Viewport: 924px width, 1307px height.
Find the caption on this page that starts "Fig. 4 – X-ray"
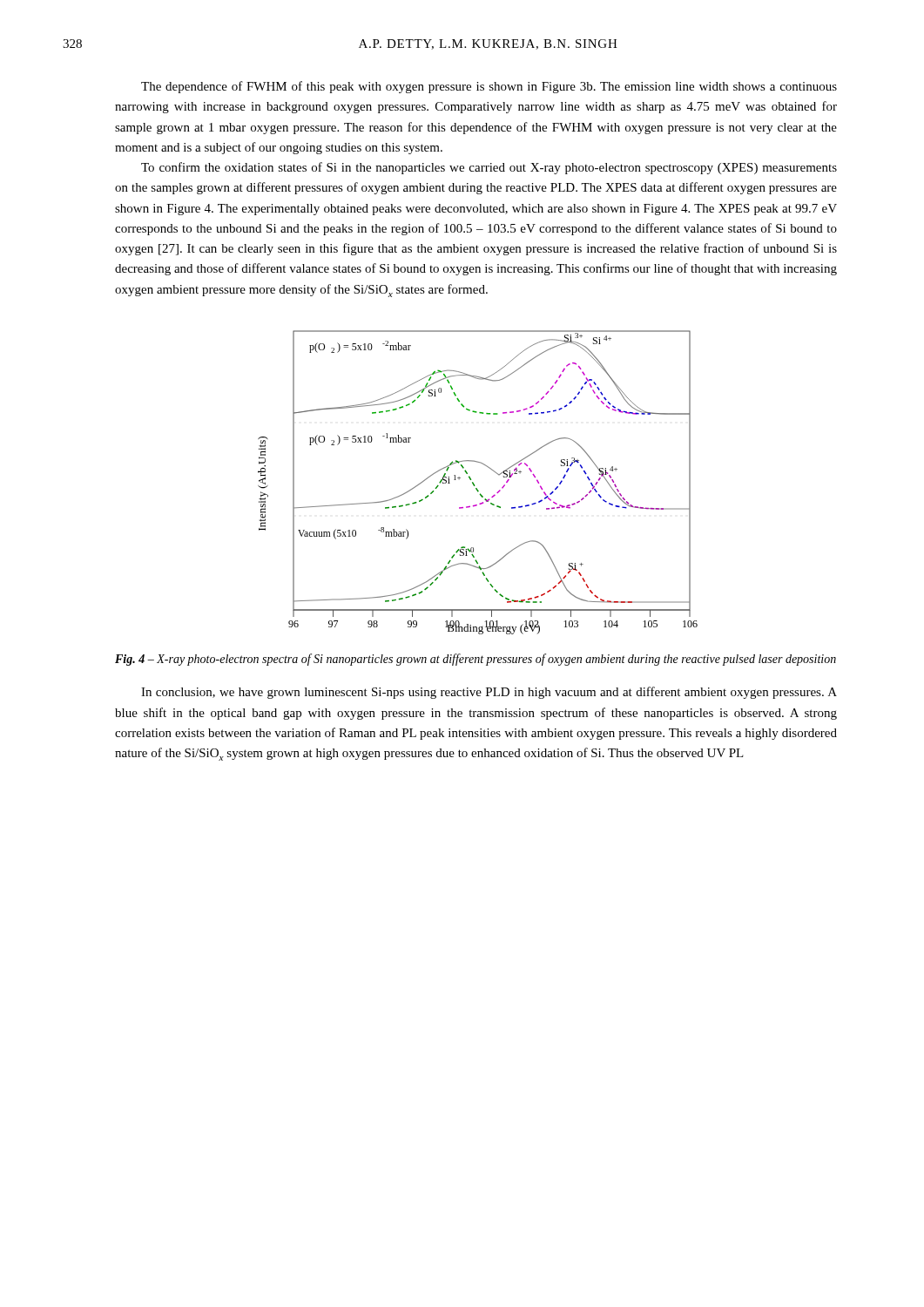pyautogui.click(x=476, y=659)
